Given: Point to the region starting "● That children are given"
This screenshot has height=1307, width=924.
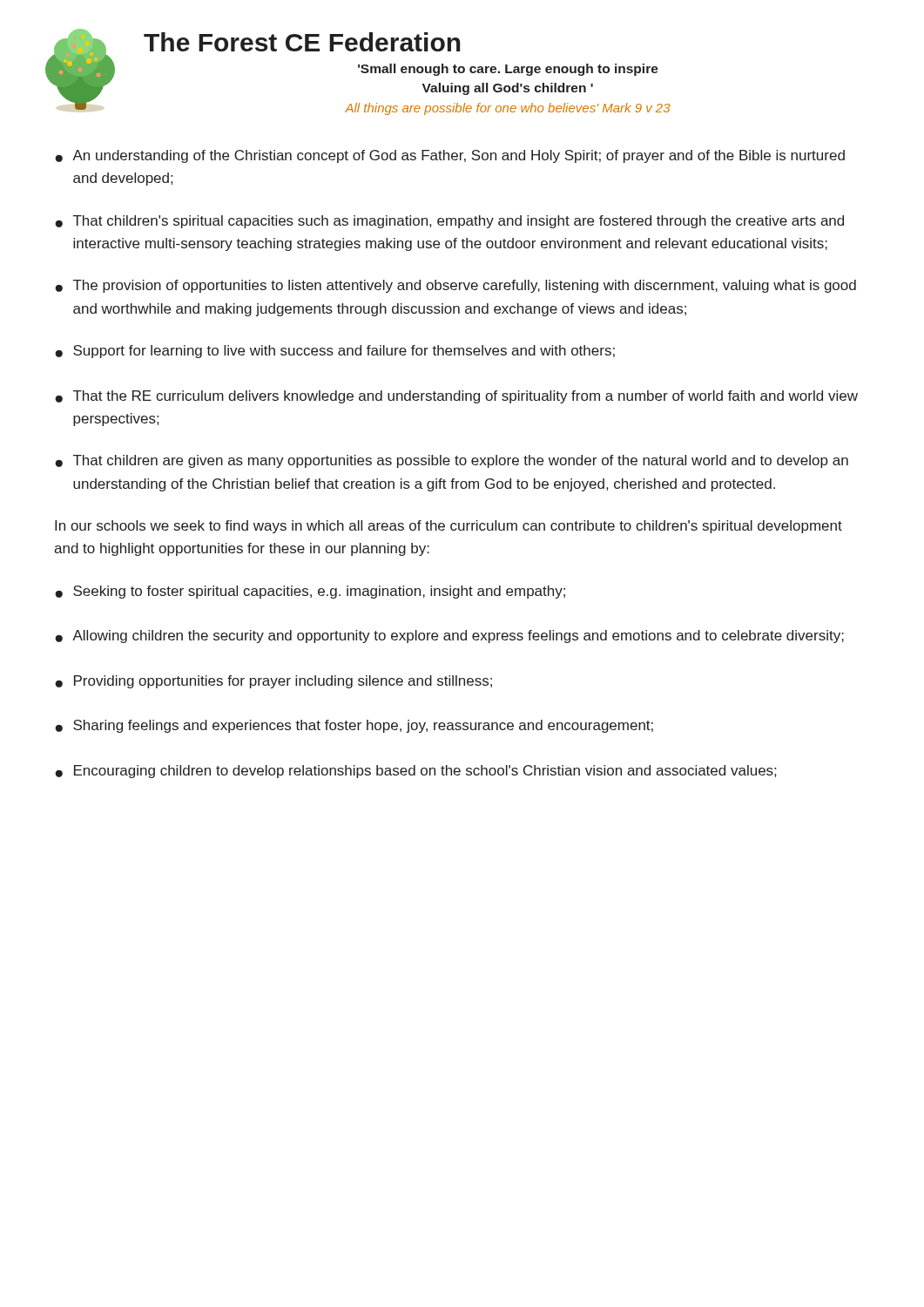Looking at the screenshot, I should tap(462, 473).
